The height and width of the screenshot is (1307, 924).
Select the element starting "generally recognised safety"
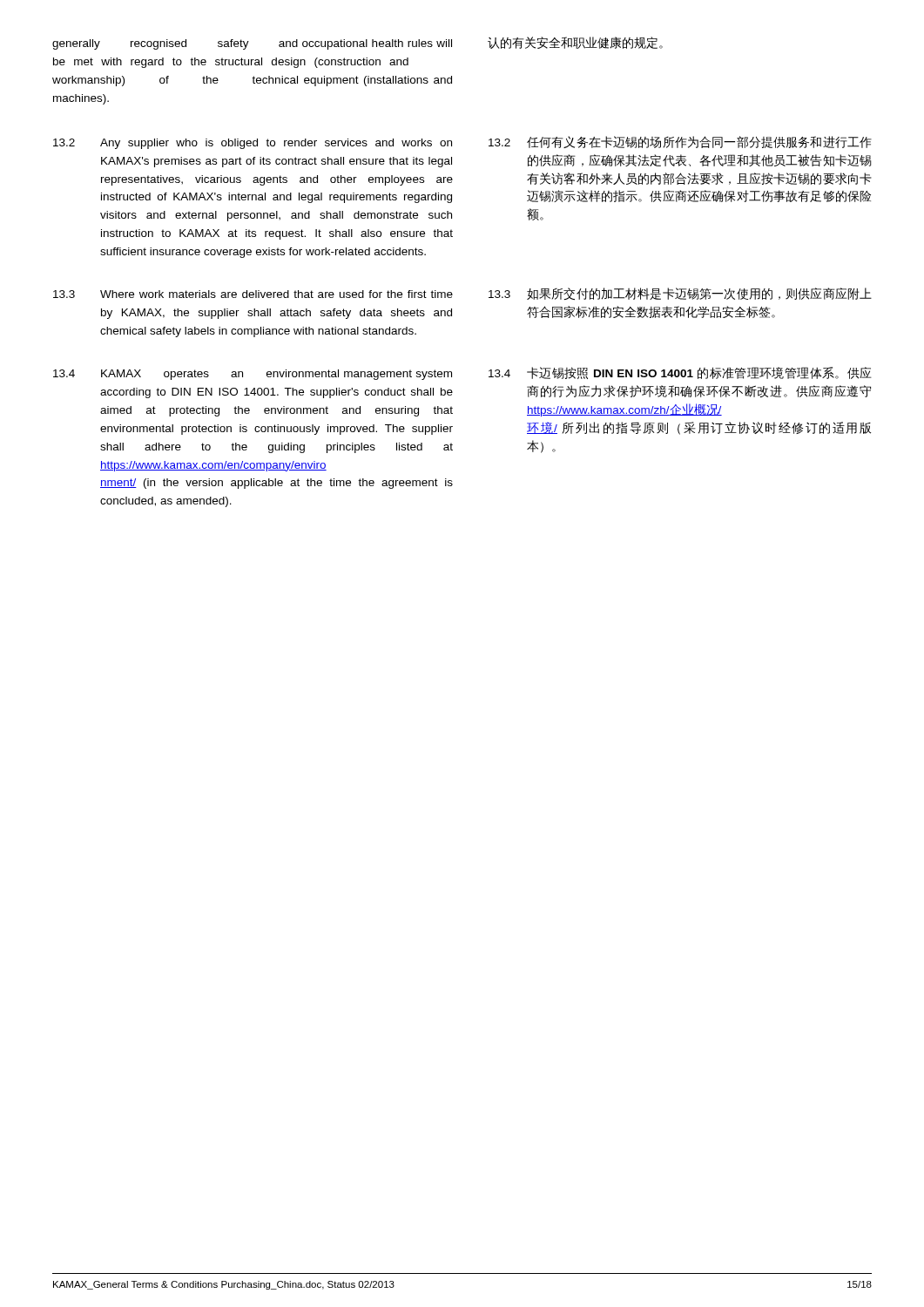pyautogui.click(x=253, y=70)
